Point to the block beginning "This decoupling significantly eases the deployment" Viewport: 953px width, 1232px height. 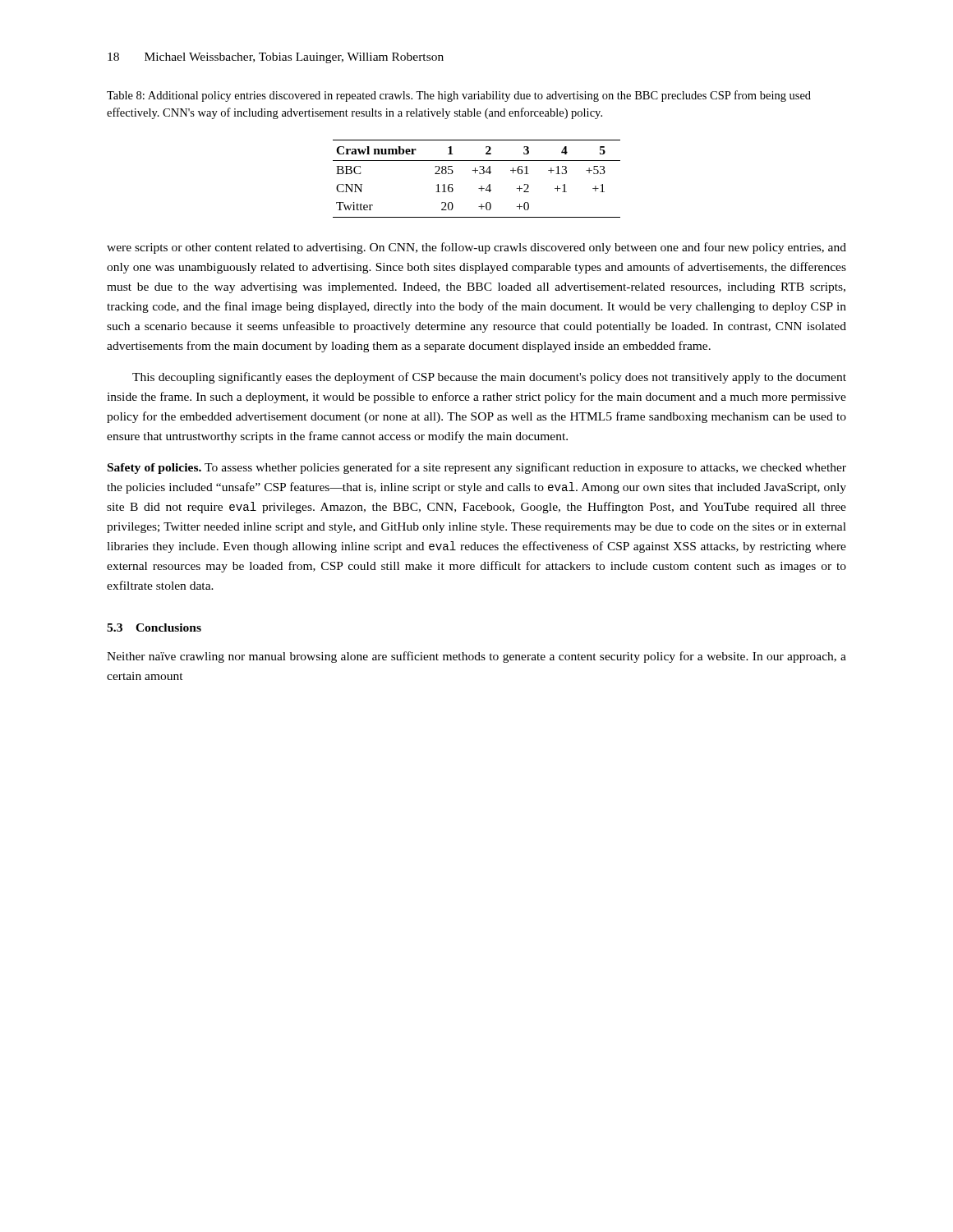[x=476, y=407]
